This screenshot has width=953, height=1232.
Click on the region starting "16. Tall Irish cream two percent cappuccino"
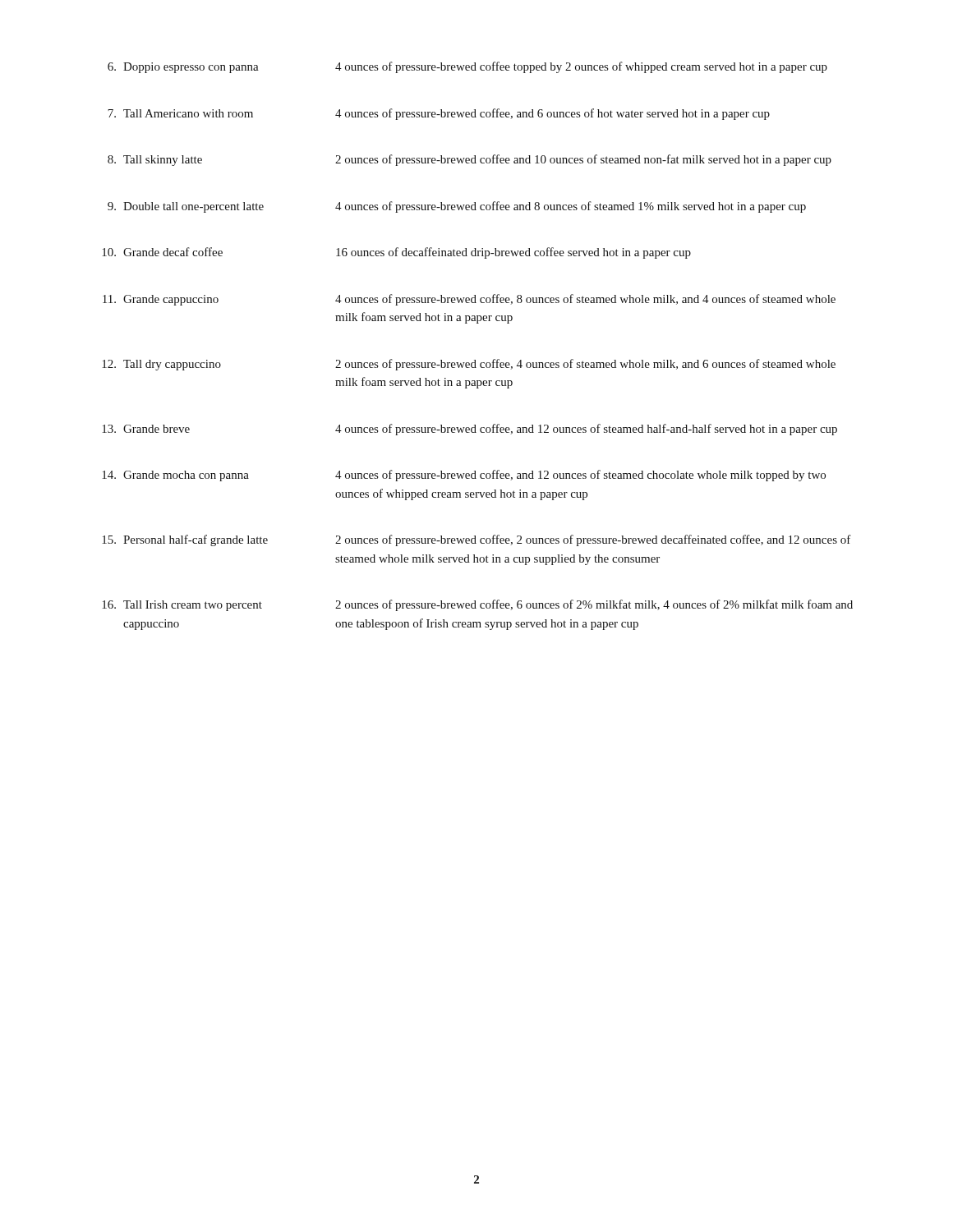pos(468,614)
